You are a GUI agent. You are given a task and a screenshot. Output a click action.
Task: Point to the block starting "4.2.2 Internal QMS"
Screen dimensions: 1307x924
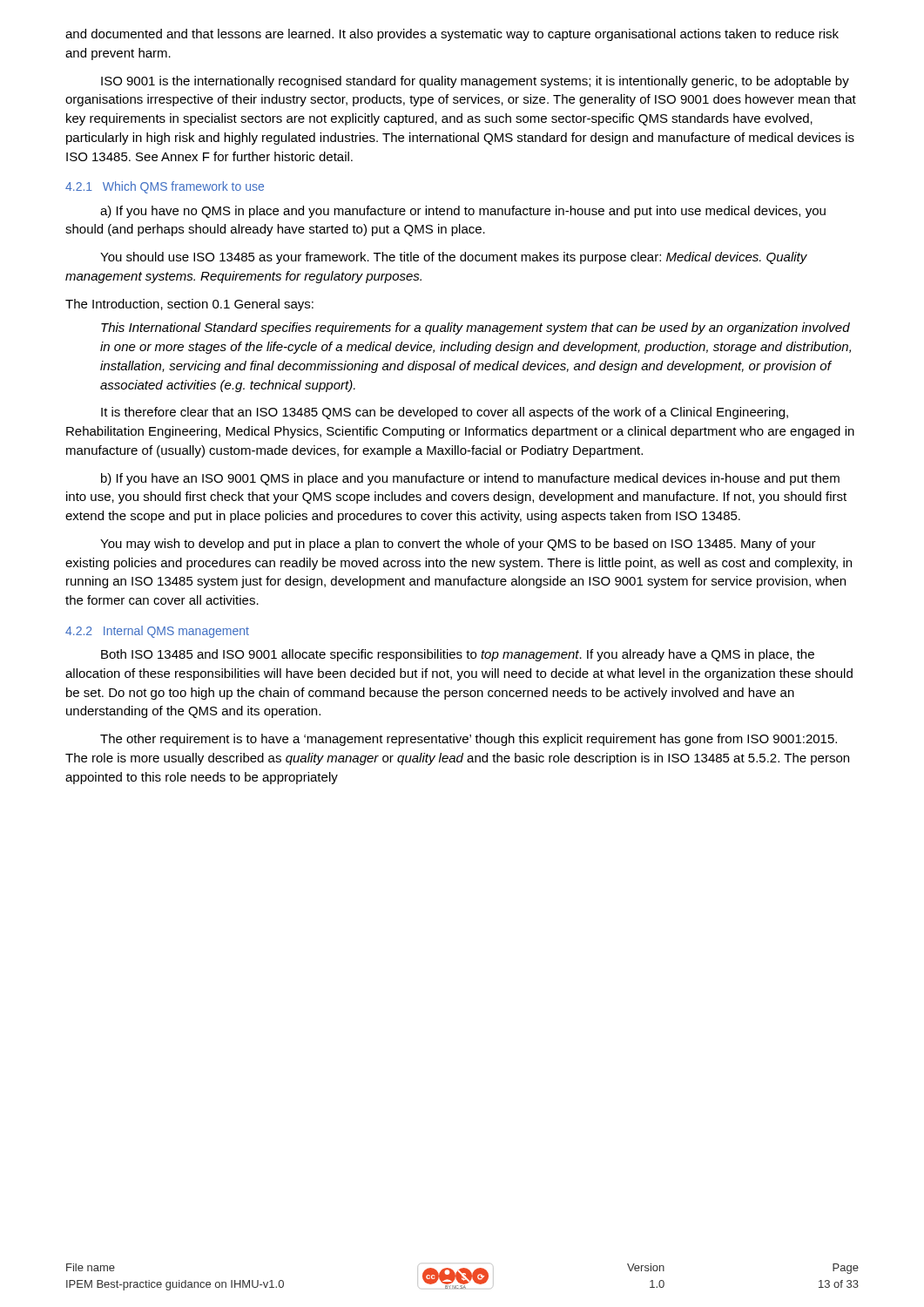pos(157,632)
